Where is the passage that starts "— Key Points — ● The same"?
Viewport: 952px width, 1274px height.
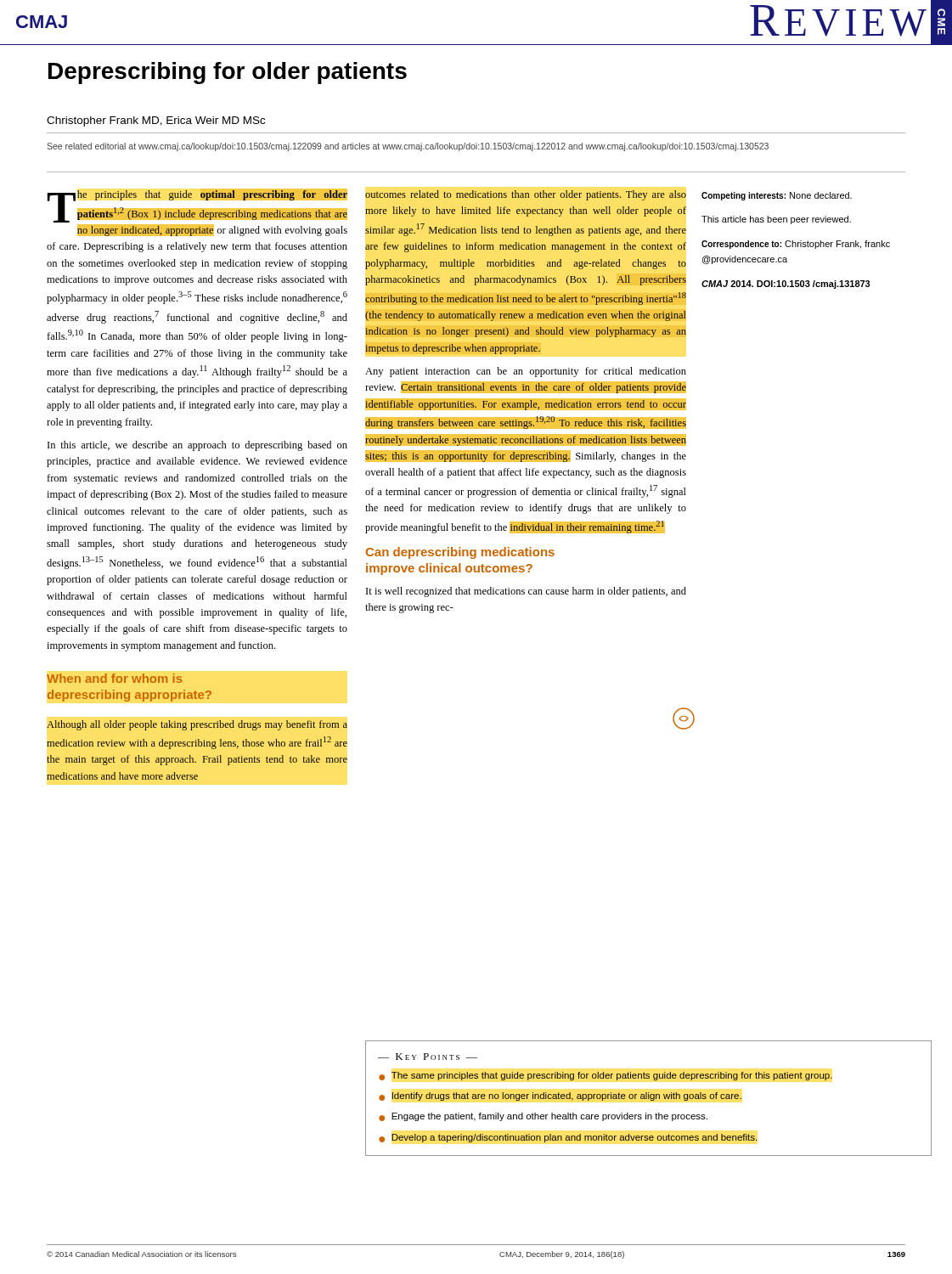(648, 1098)
